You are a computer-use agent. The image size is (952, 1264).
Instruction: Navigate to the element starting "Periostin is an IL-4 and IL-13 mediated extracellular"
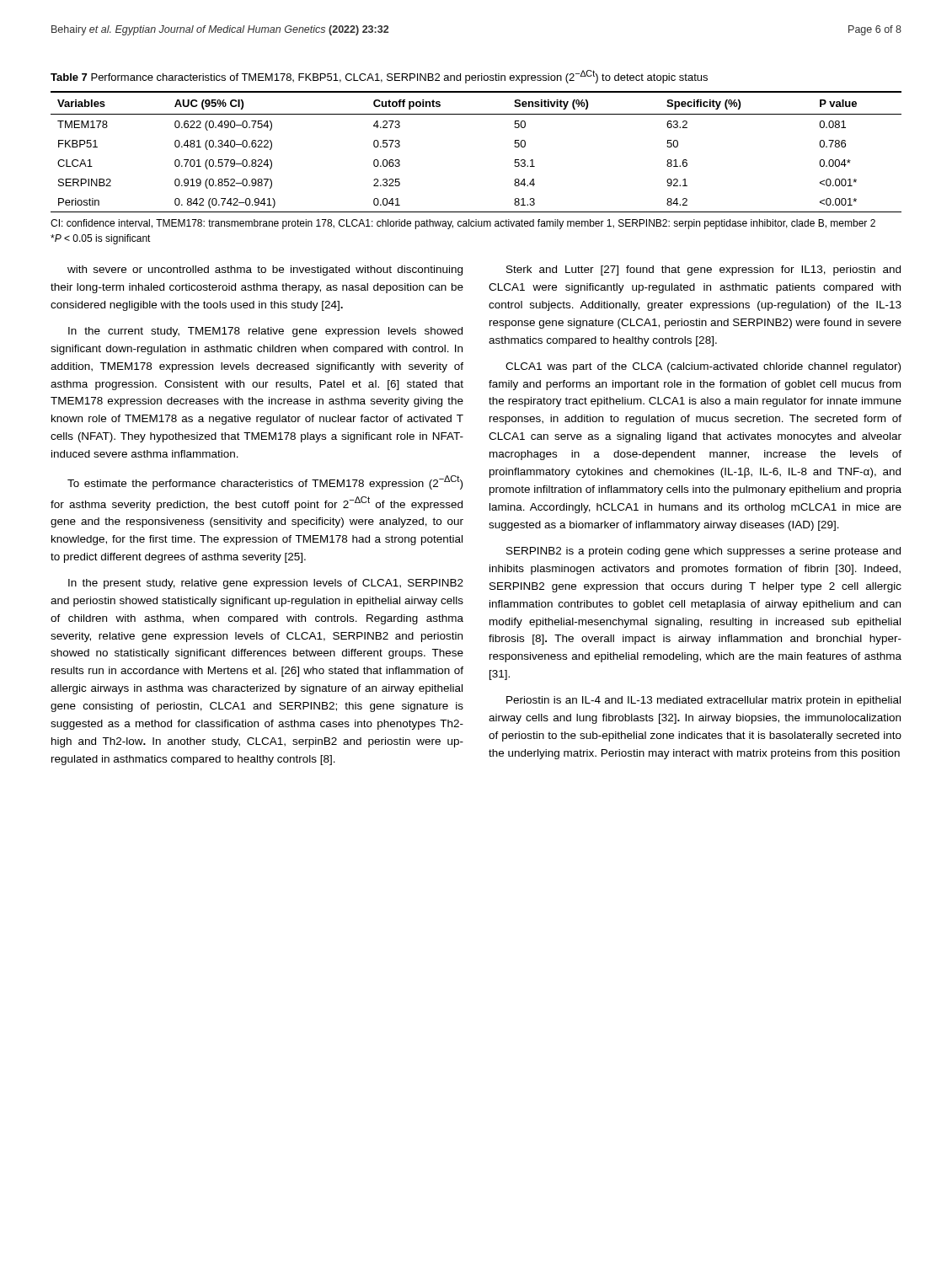(695, 726)
